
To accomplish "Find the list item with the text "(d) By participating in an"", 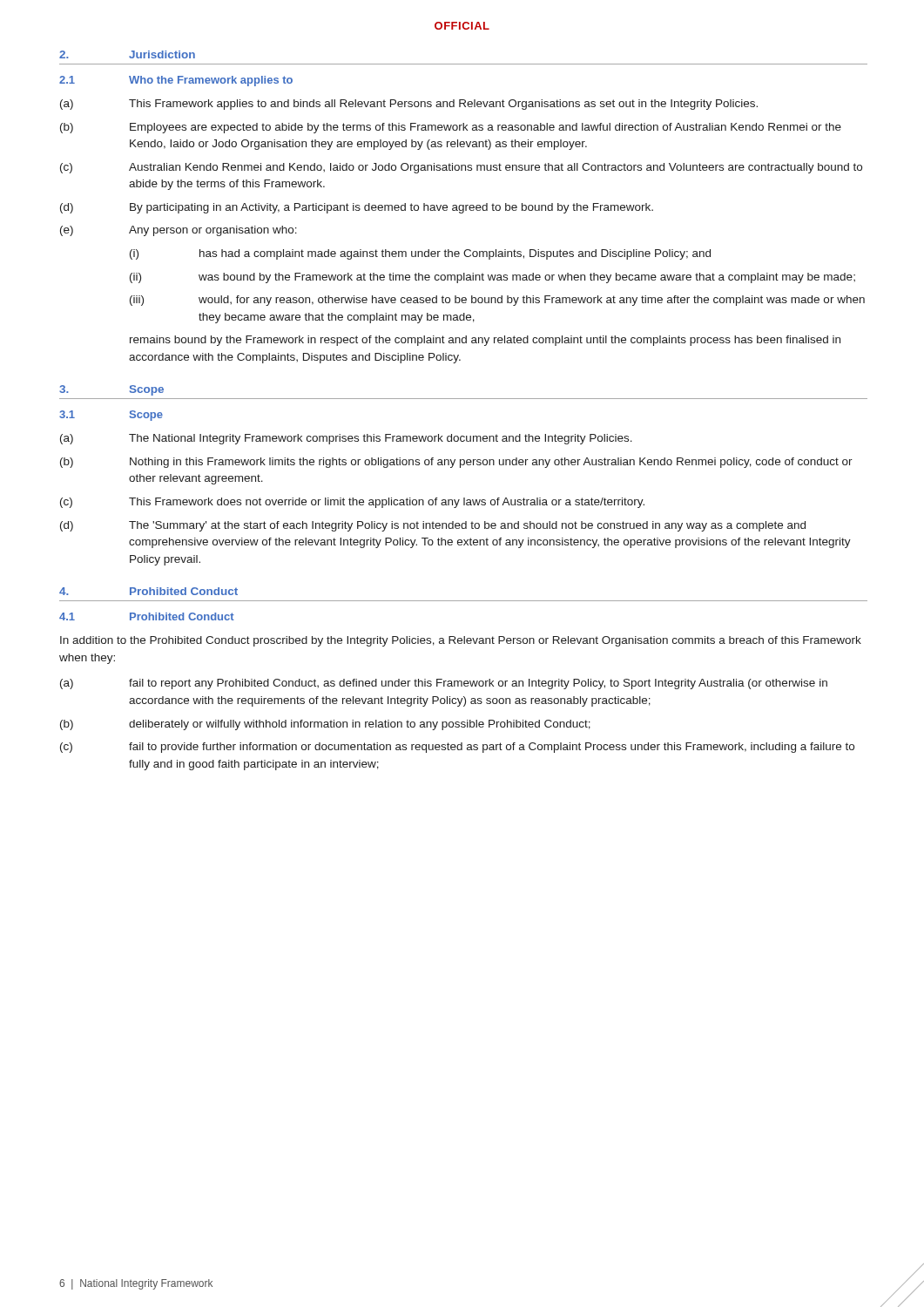I will click(463, 207).
